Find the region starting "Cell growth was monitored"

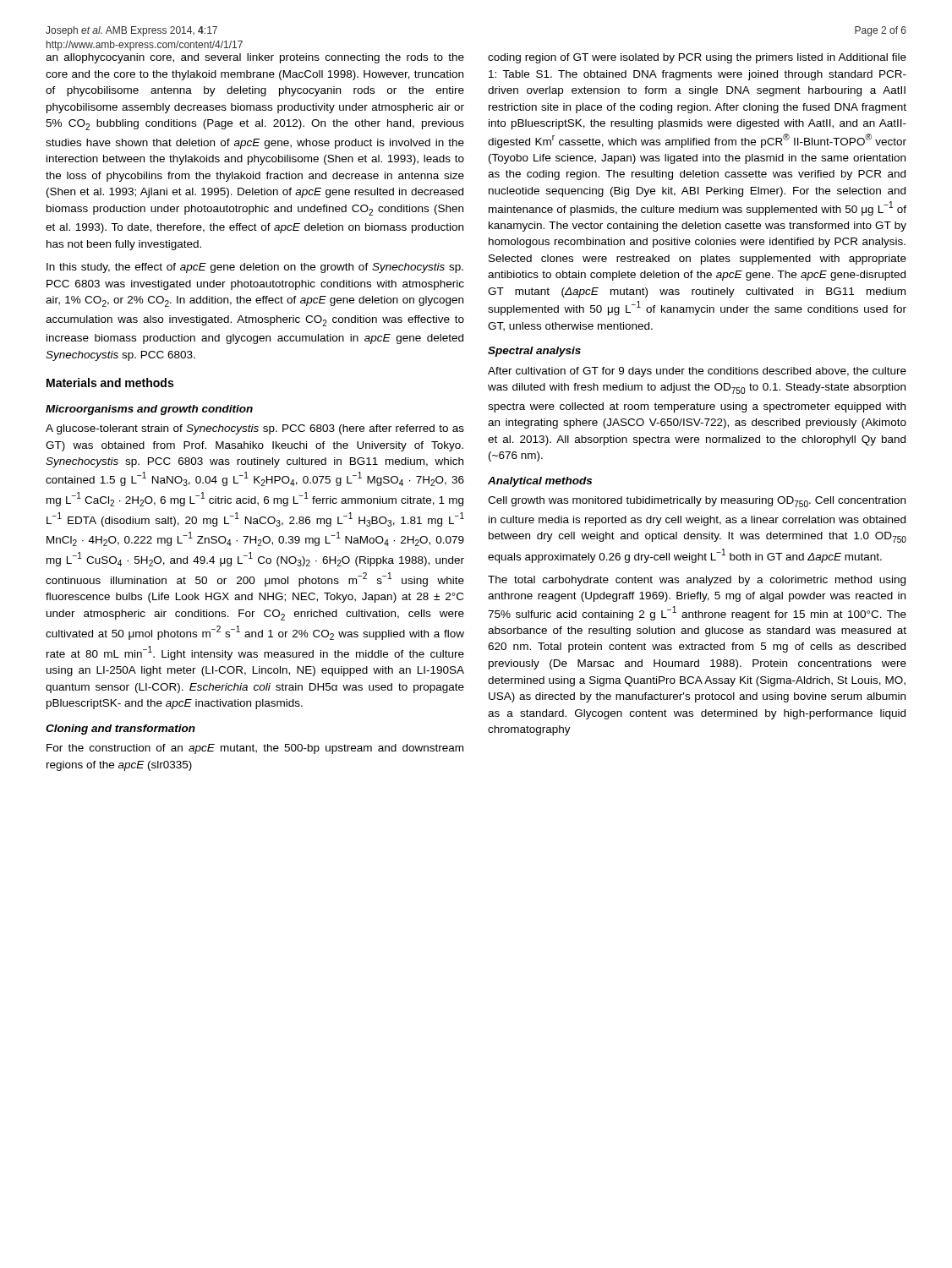point(697,528)
